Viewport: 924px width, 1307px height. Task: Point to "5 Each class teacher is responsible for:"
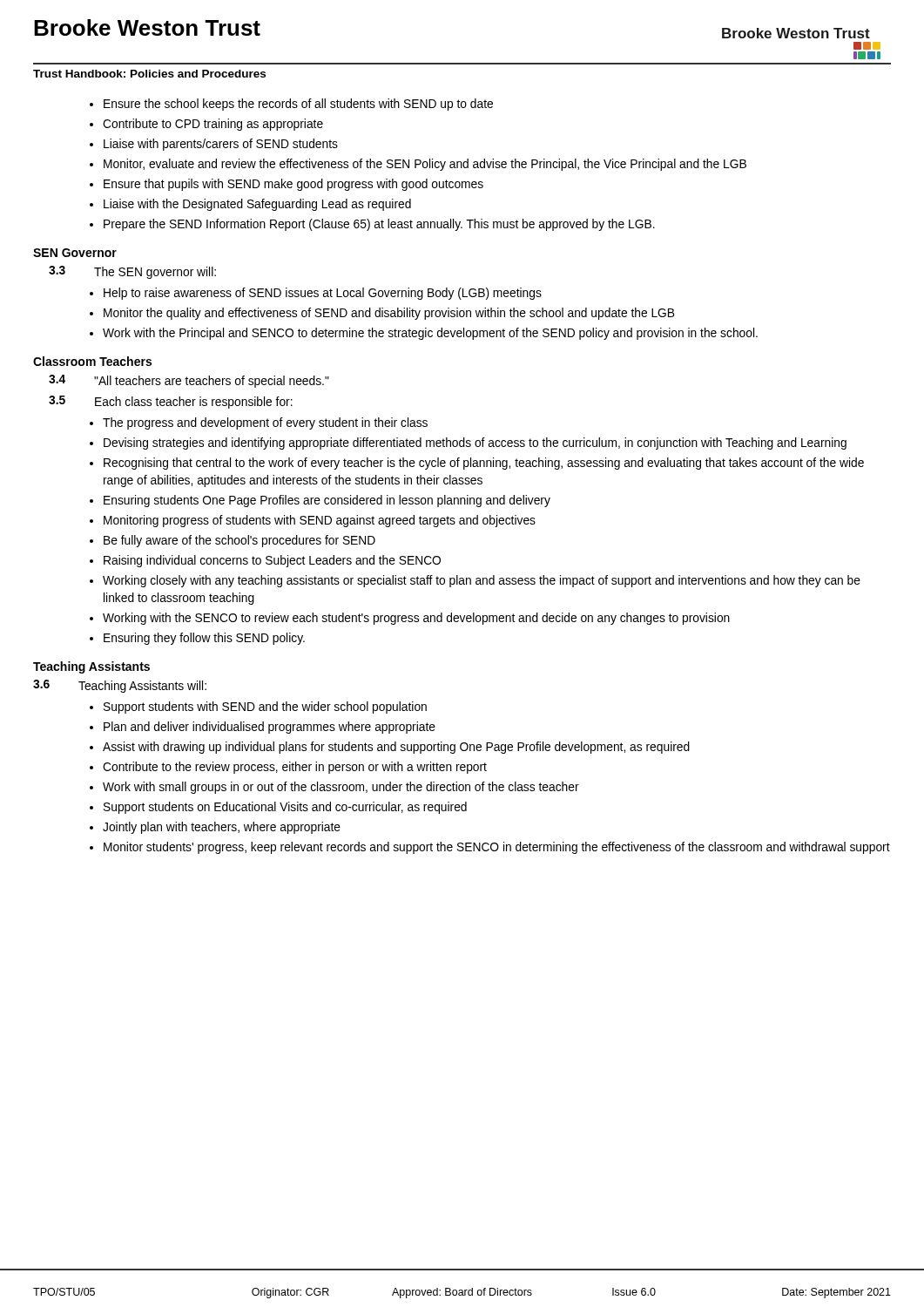(x=163, y=403)
